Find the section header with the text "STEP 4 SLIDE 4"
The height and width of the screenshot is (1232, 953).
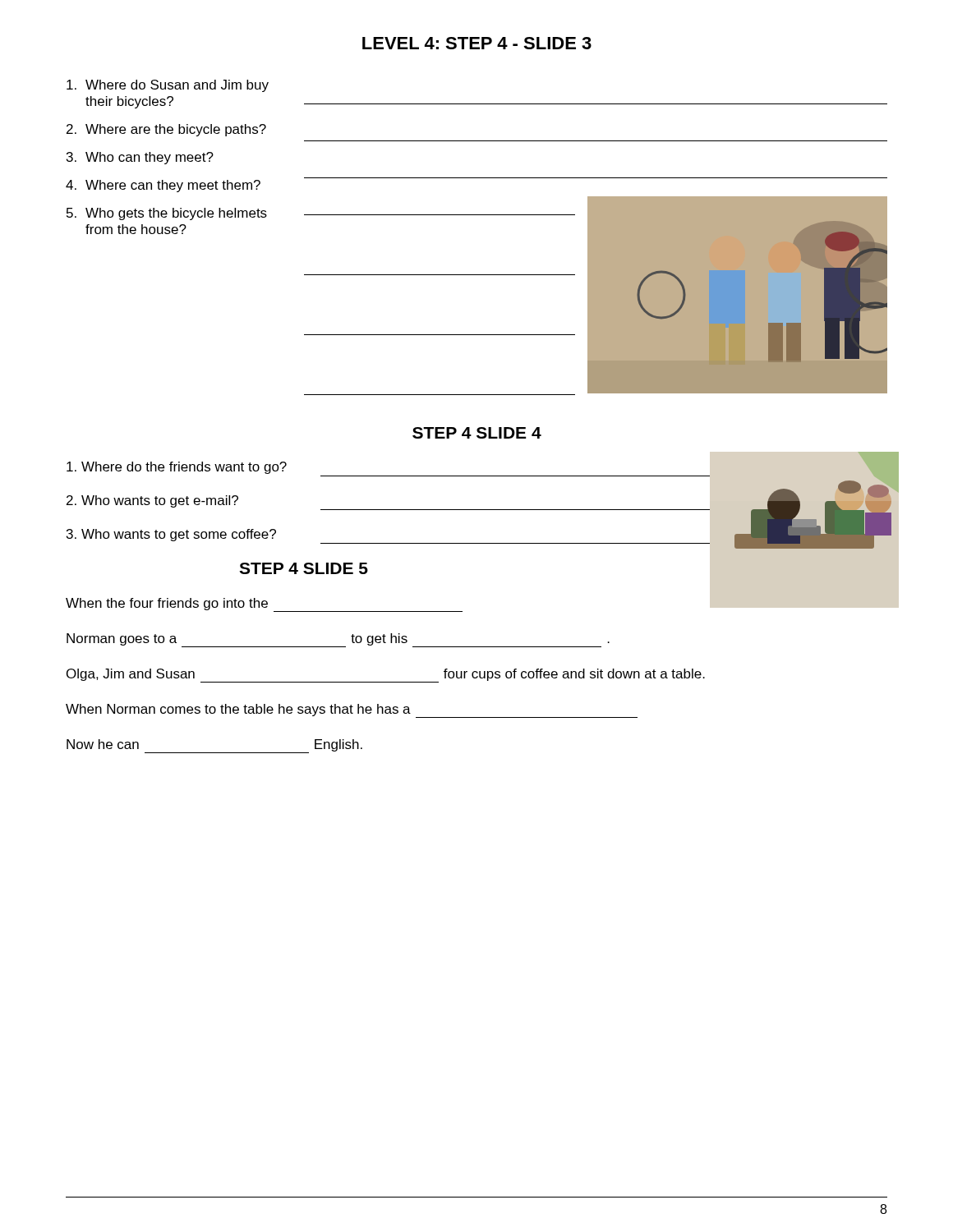[476, 432]
